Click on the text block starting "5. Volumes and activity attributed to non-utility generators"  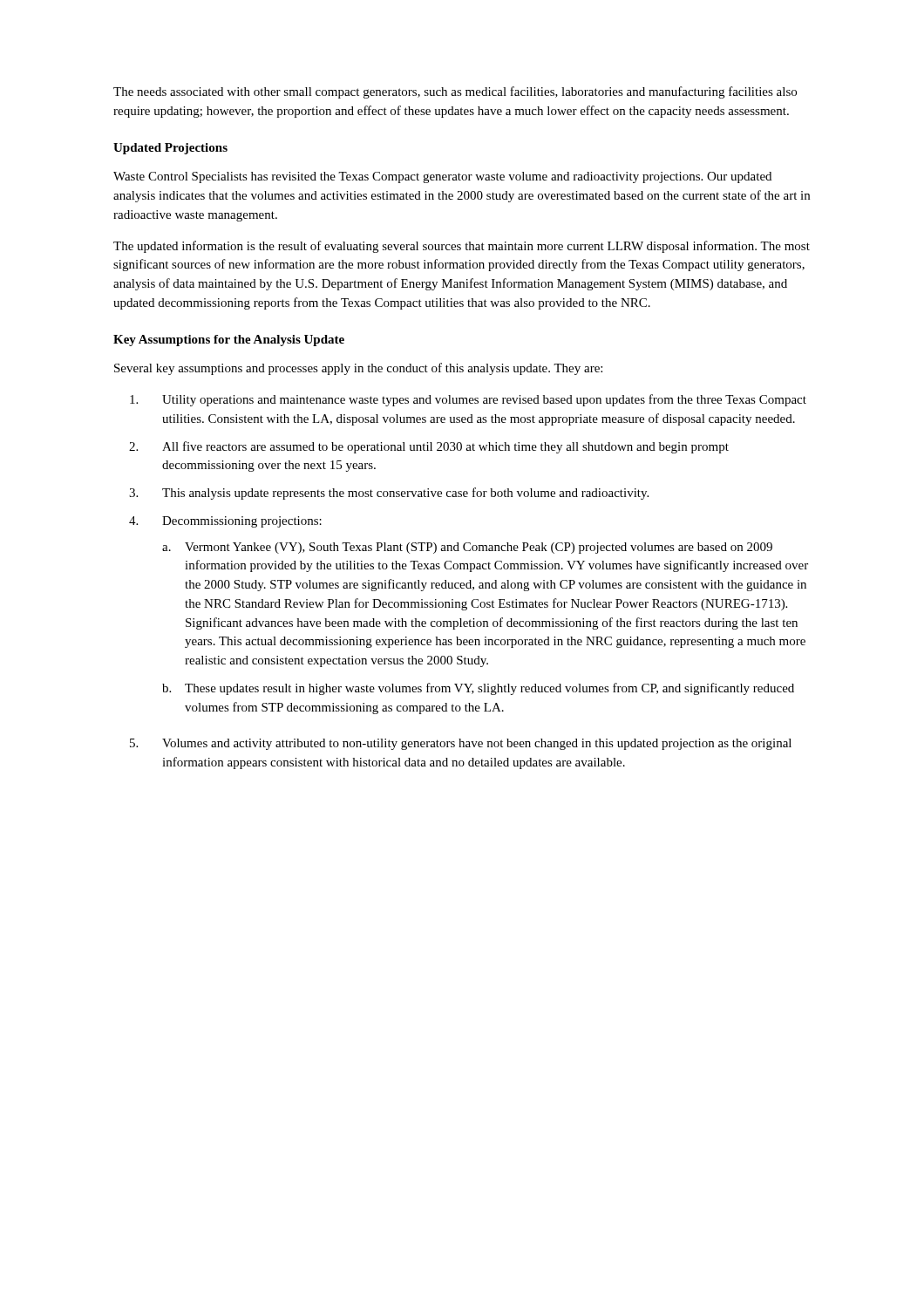point(462,753)
